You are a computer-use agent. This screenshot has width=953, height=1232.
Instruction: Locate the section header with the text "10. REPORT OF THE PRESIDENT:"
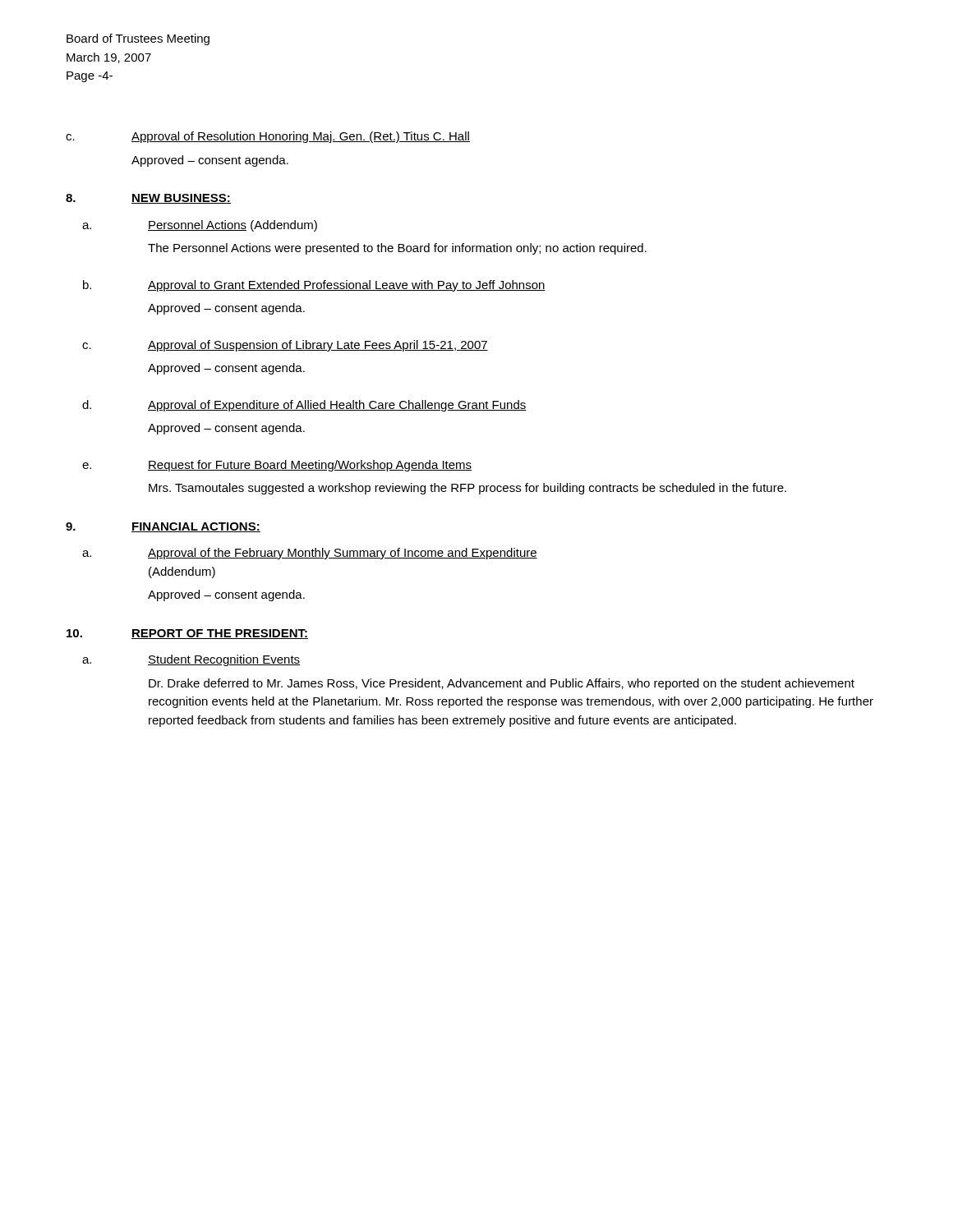point(187,633)
